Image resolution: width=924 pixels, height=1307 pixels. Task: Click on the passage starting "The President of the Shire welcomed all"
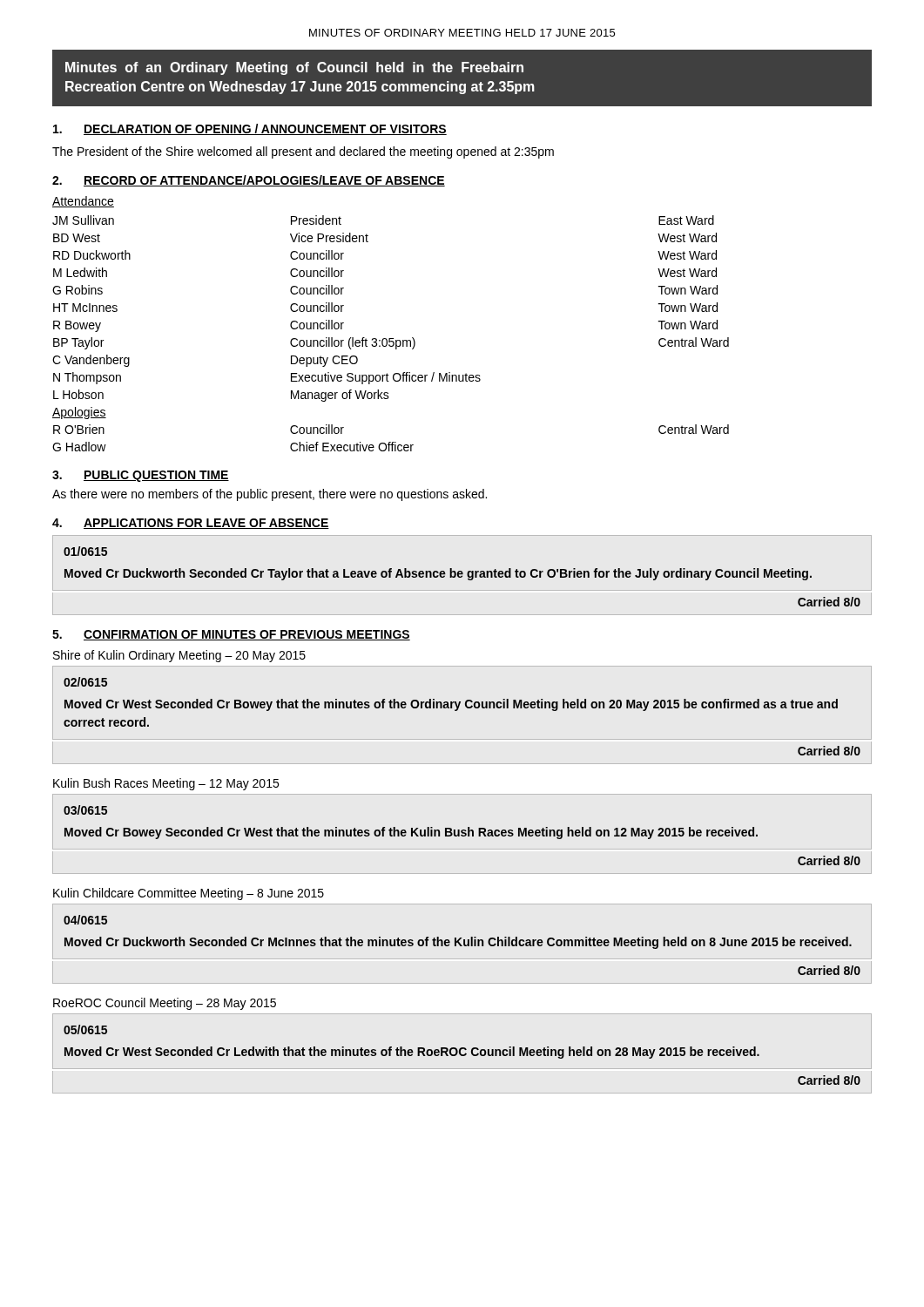[303, 151]
